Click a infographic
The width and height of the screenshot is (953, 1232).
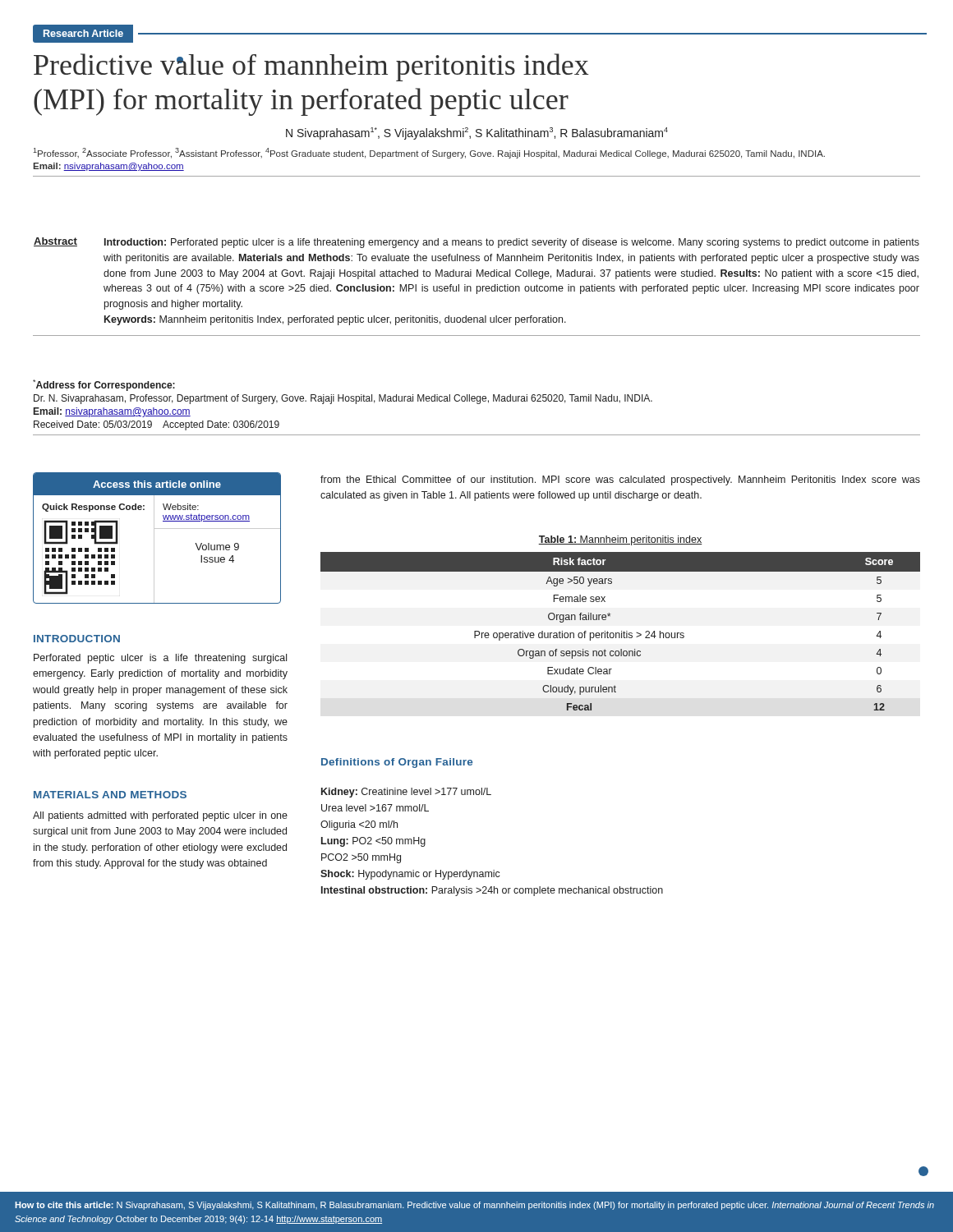click(x=160, y=538)
